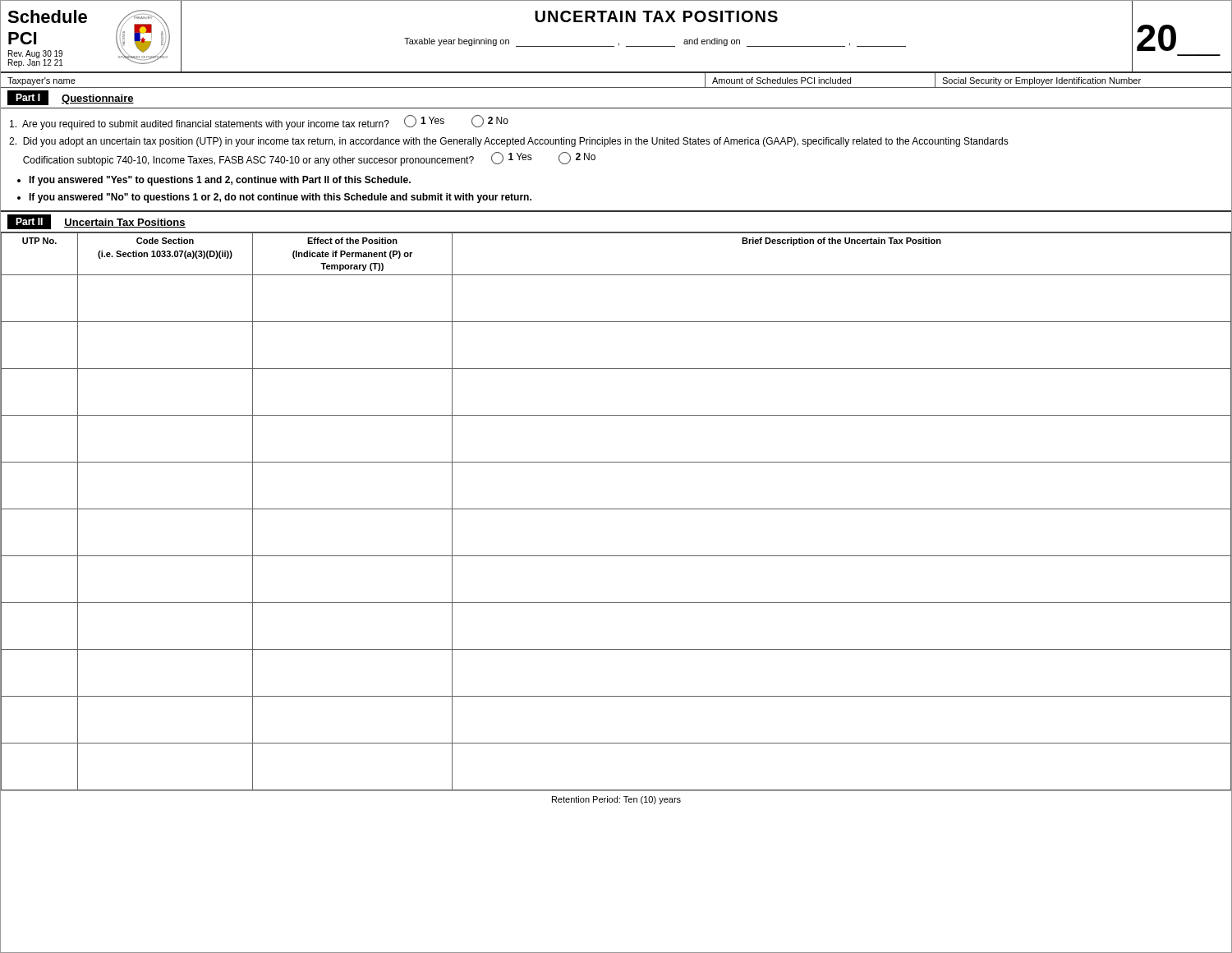Select the element starting "UNCERTAIN TAX POSITIONS"

pyautogui.click(x=657, y=16)
